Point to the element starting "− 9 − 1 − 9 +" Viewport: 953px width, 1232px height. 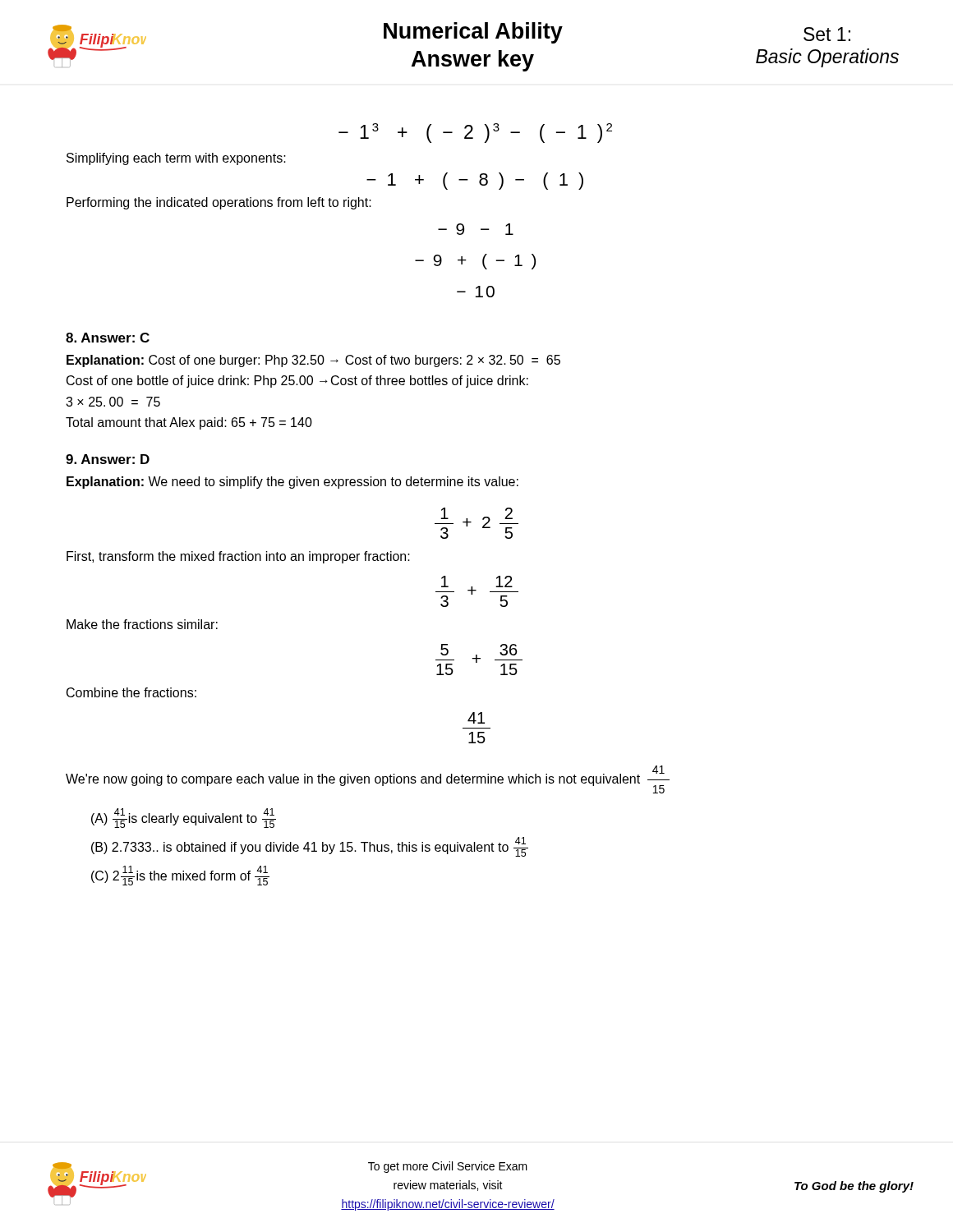[x=476, y=260]
